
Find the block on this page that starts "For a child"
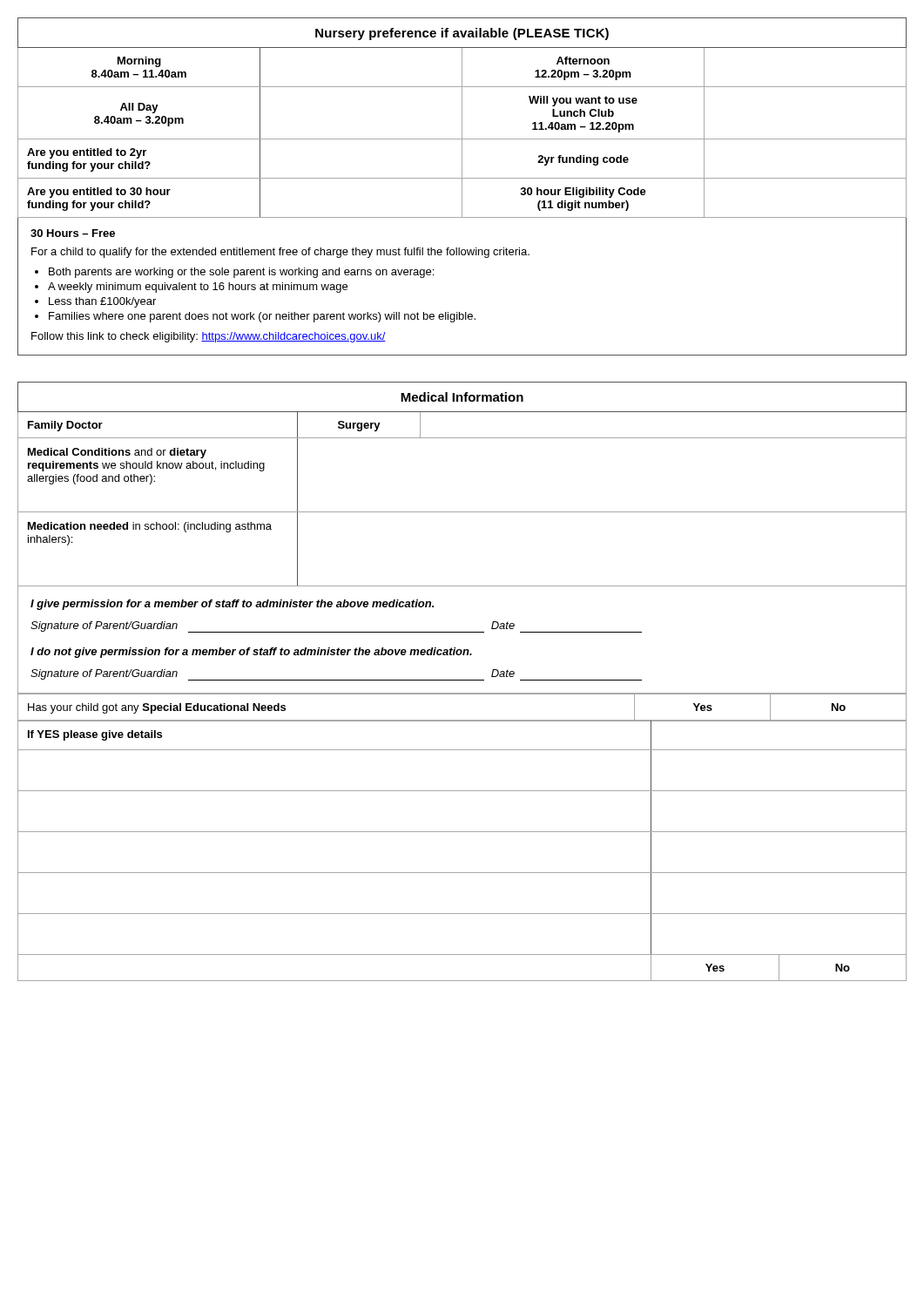462,251
